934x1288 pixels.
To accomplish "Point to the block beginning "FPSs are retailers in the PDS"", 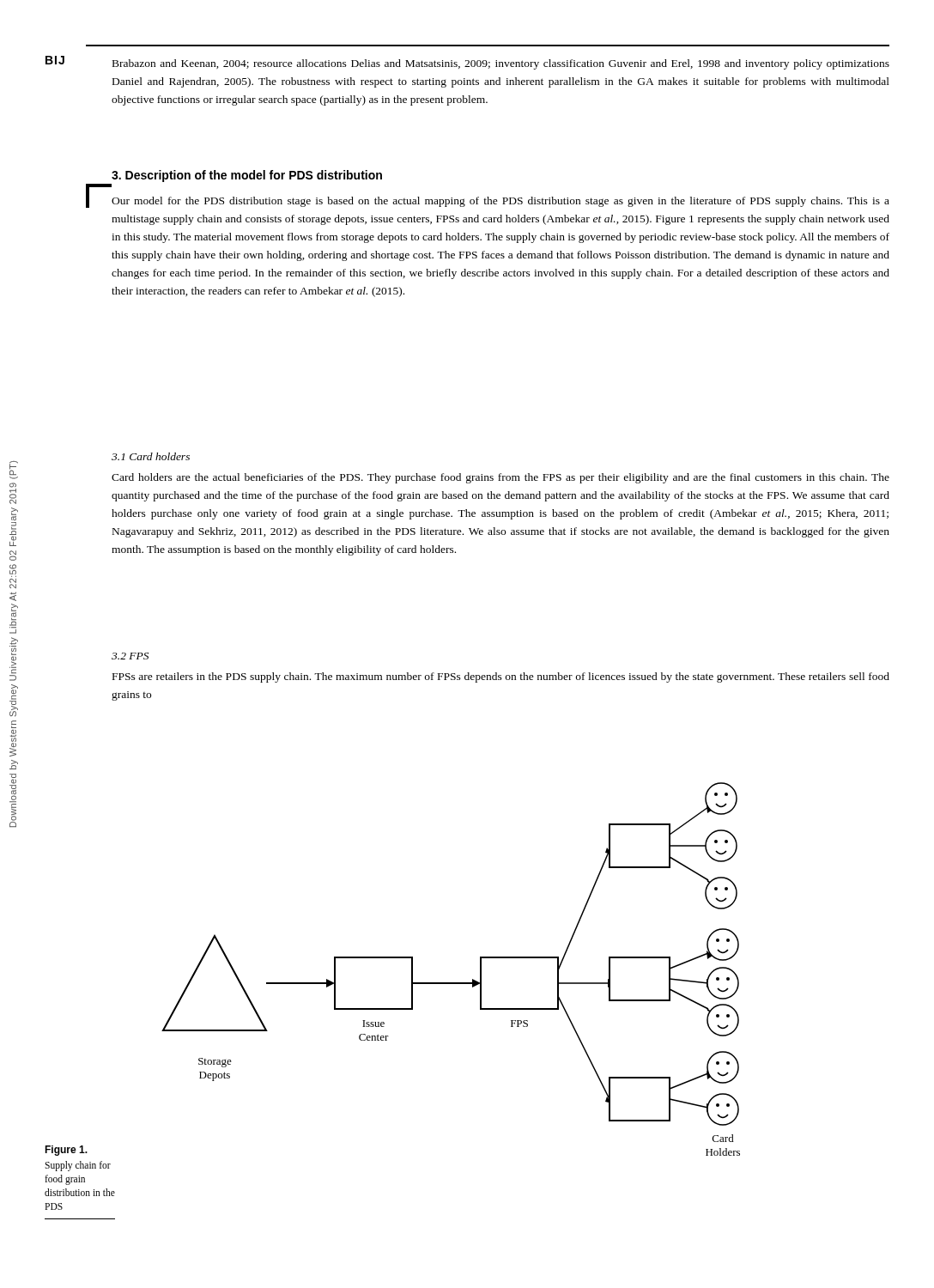I will tap(500, 685).
